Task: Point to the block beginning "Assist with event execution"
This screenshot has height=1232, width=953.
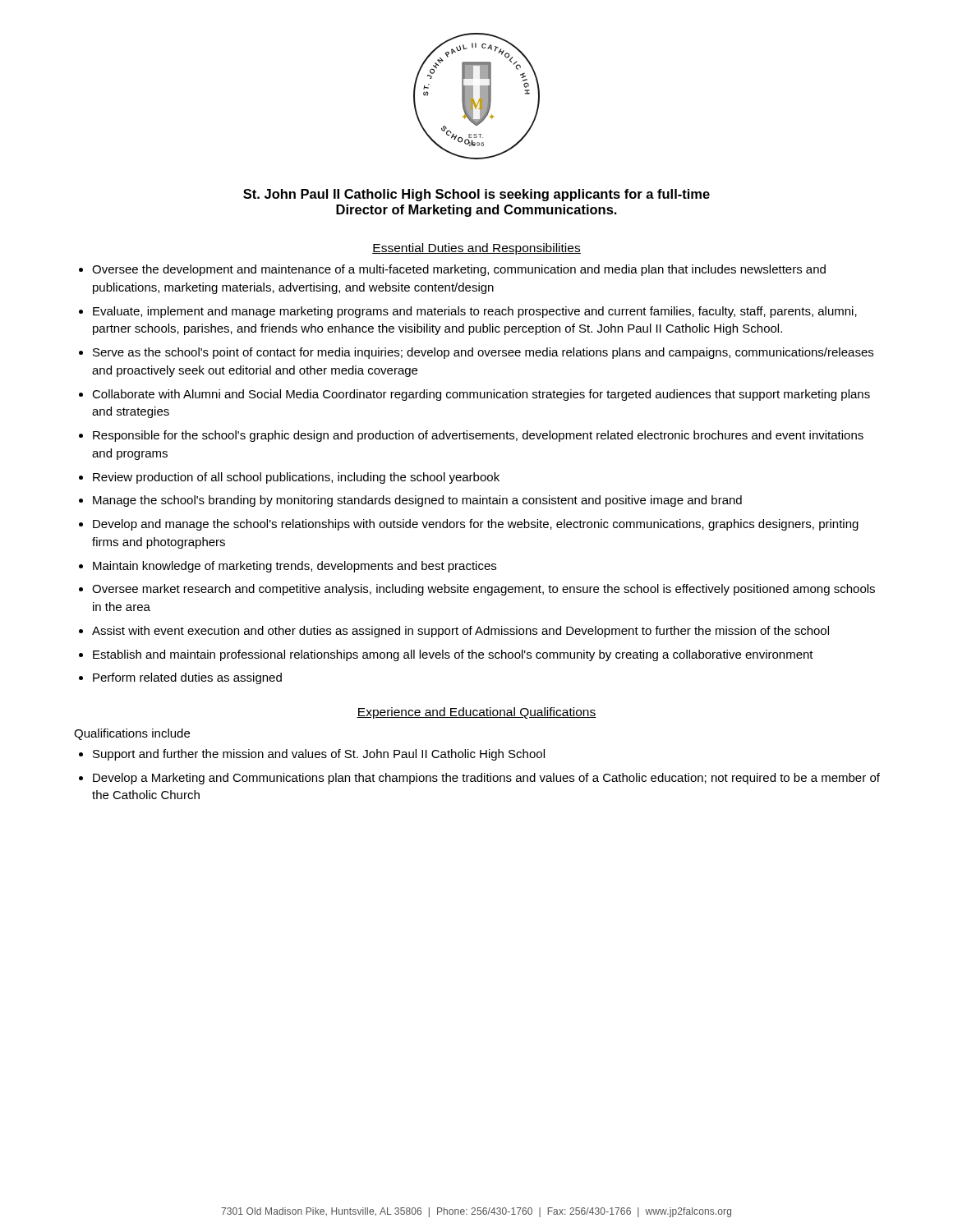Action: (x=461, y=630)
